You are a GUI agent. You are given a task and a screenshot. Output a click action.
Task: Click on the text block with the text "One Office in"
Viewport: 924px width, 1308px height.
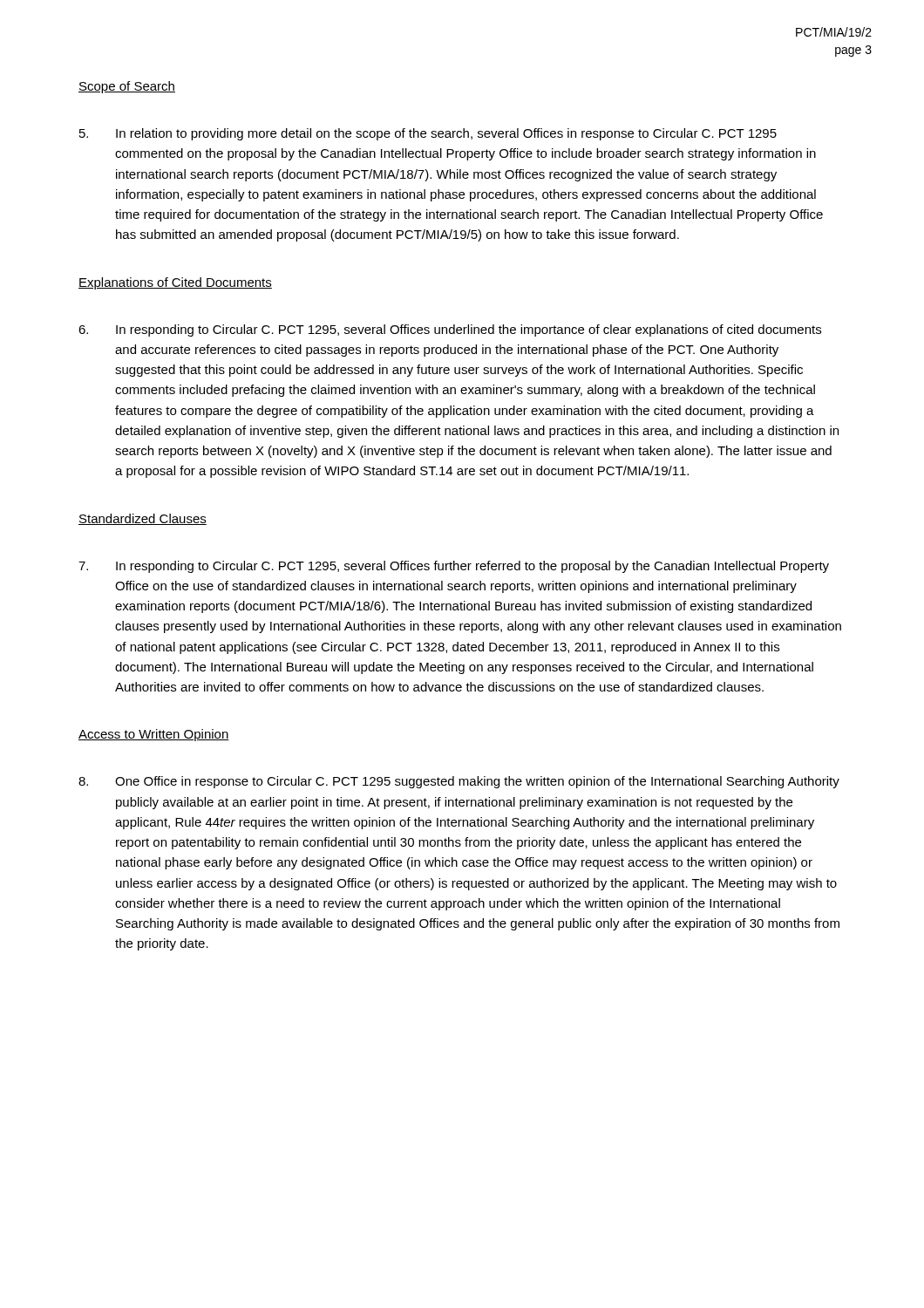coord(460,862)
